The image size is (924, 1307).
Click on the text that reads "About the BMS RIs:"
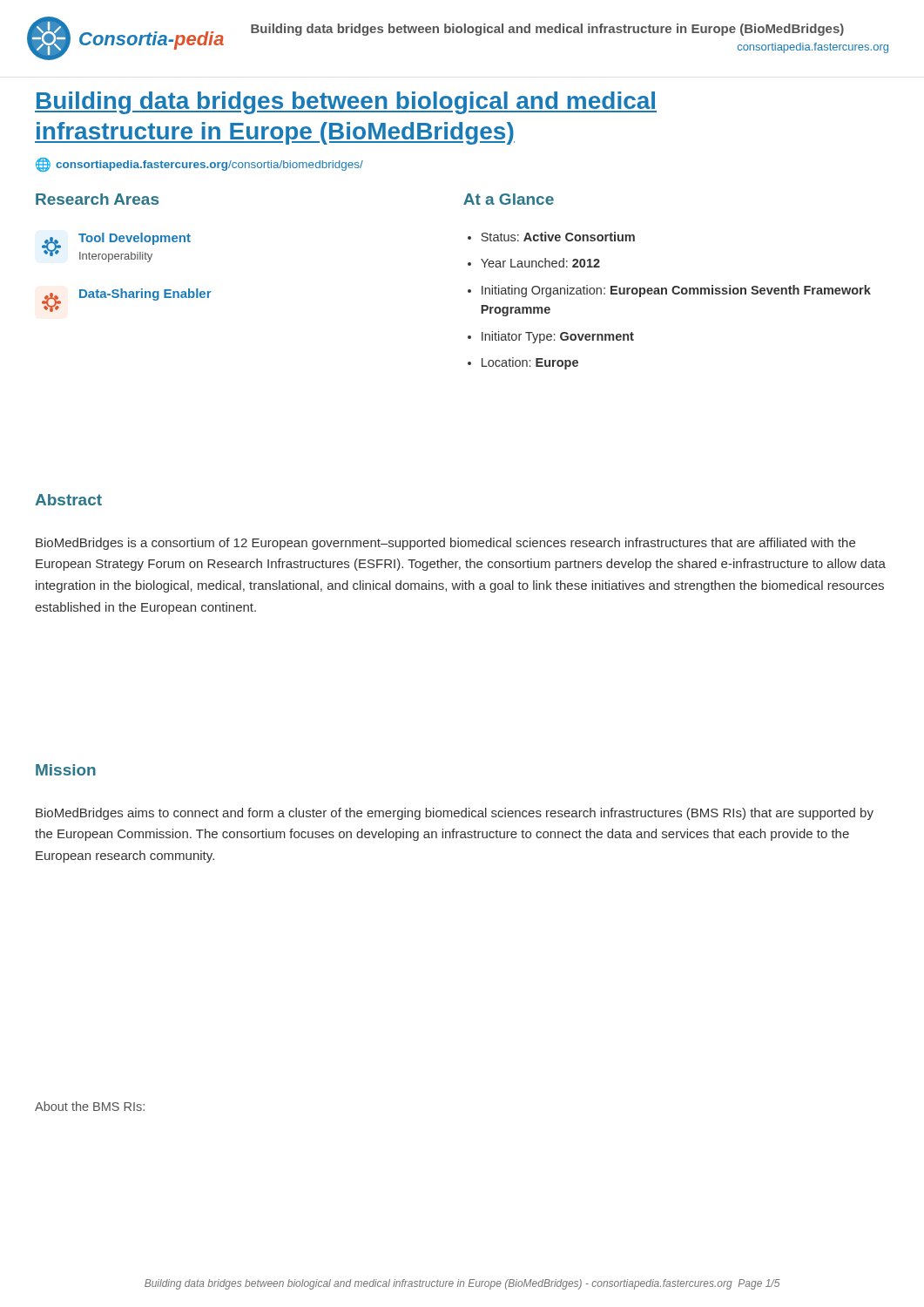[90, 1107]
